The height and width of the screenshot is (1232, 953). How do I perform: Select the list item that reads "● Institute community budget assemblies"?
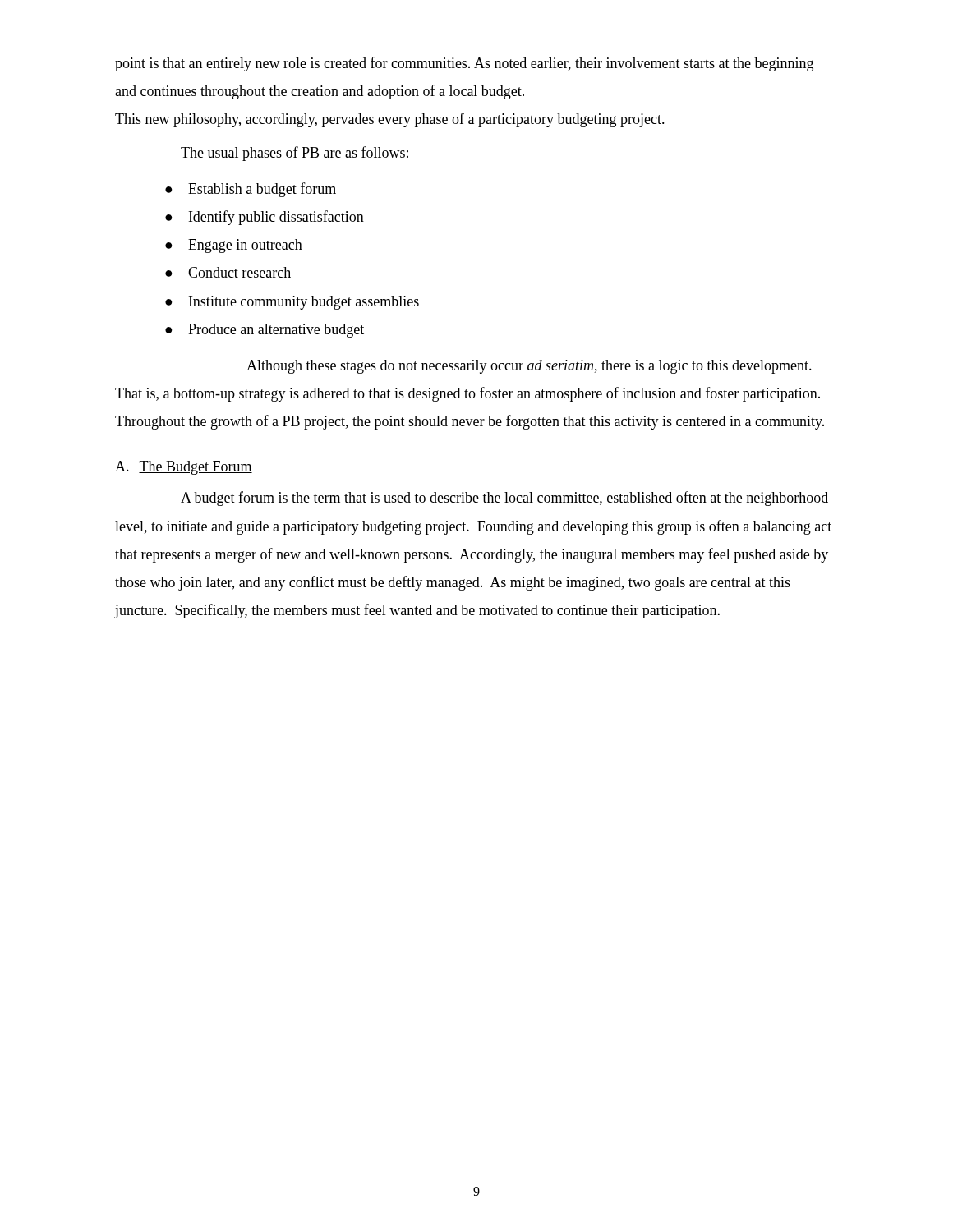[x=292, y=301]
